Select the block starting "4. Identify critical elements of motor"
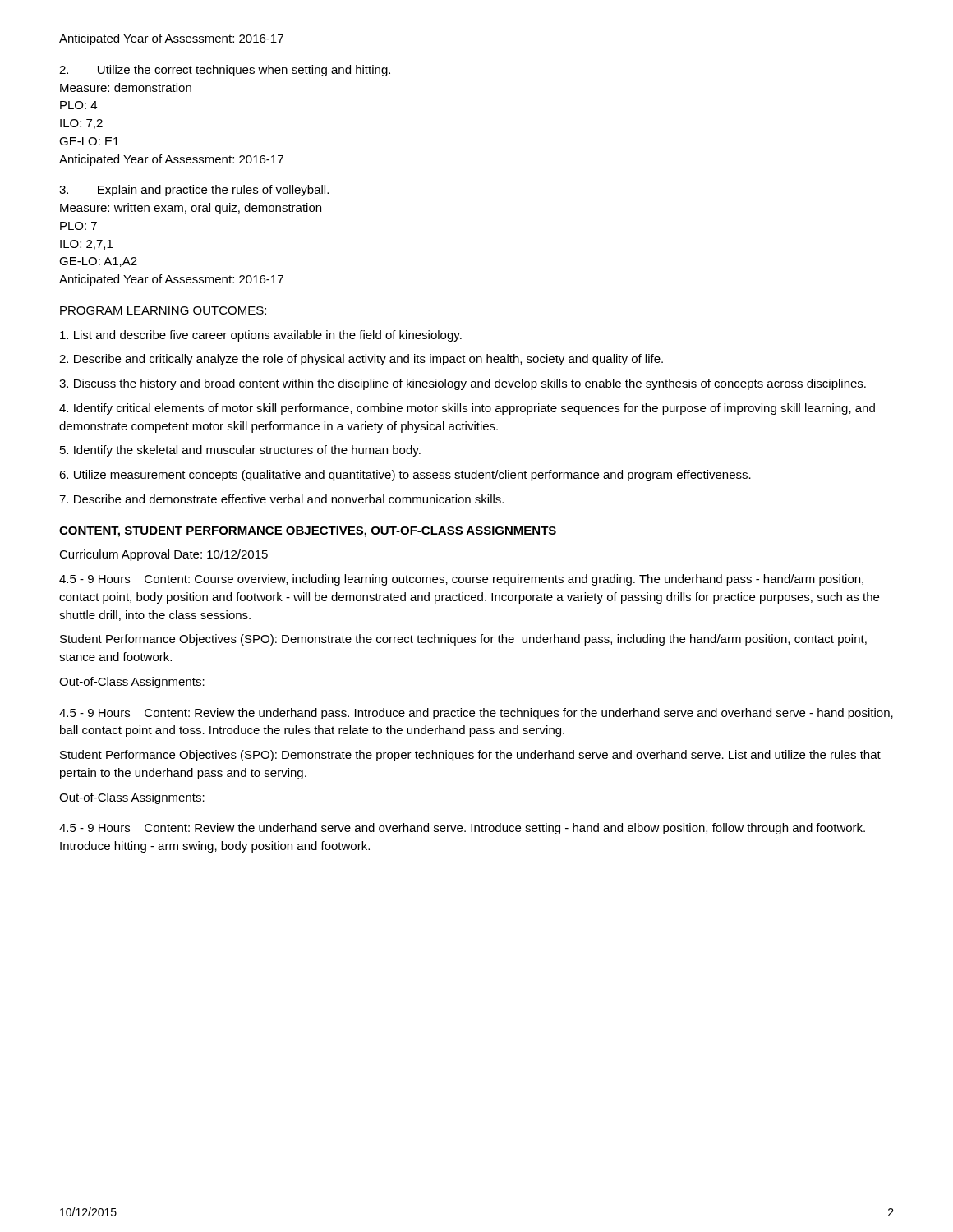 tap(467, 417)
